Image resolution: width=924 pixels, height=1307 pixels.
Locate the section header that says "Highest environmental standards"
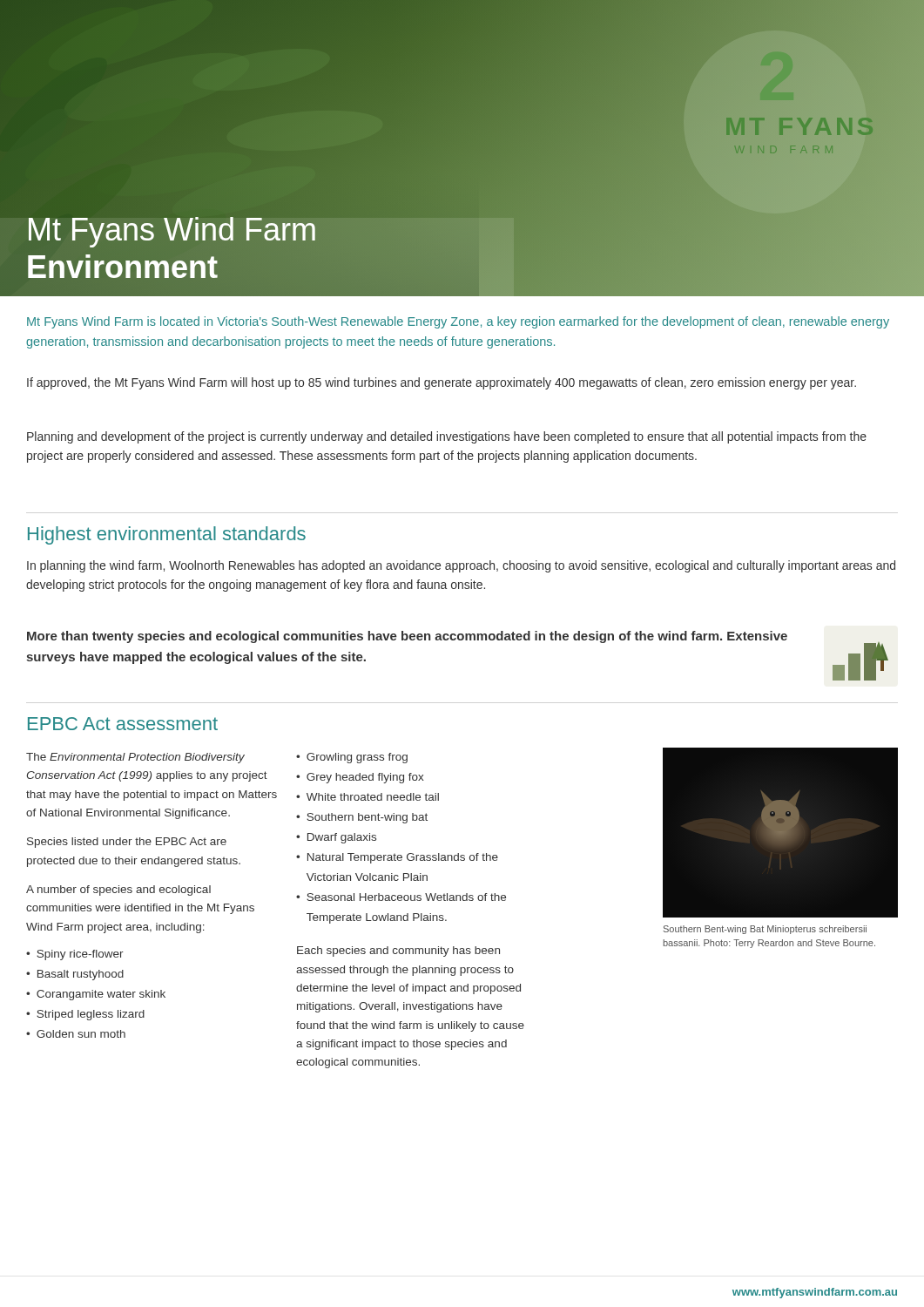(166, 534)
